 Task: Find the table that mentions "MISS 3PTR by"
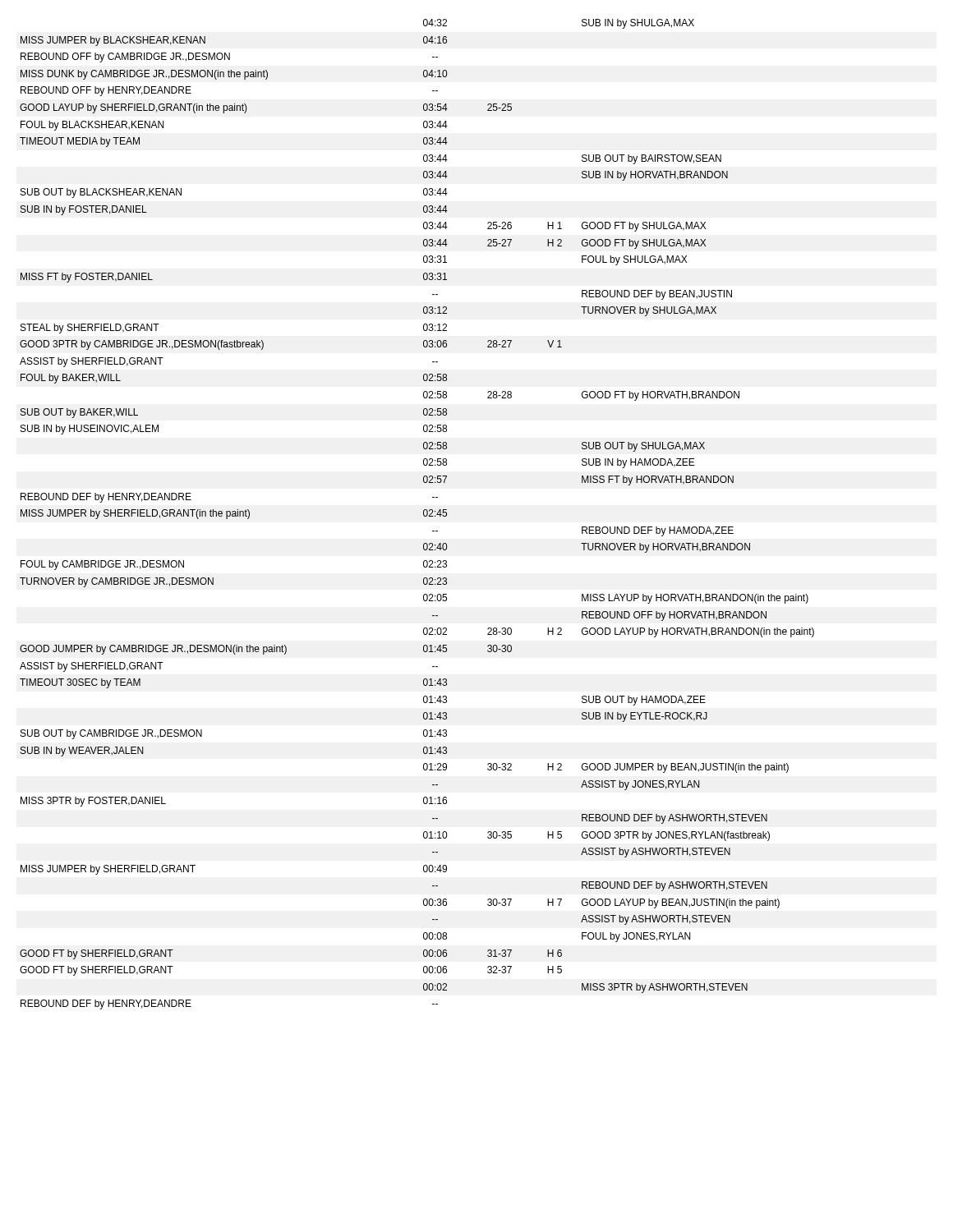pyautogui.click(x=476, y=514)
